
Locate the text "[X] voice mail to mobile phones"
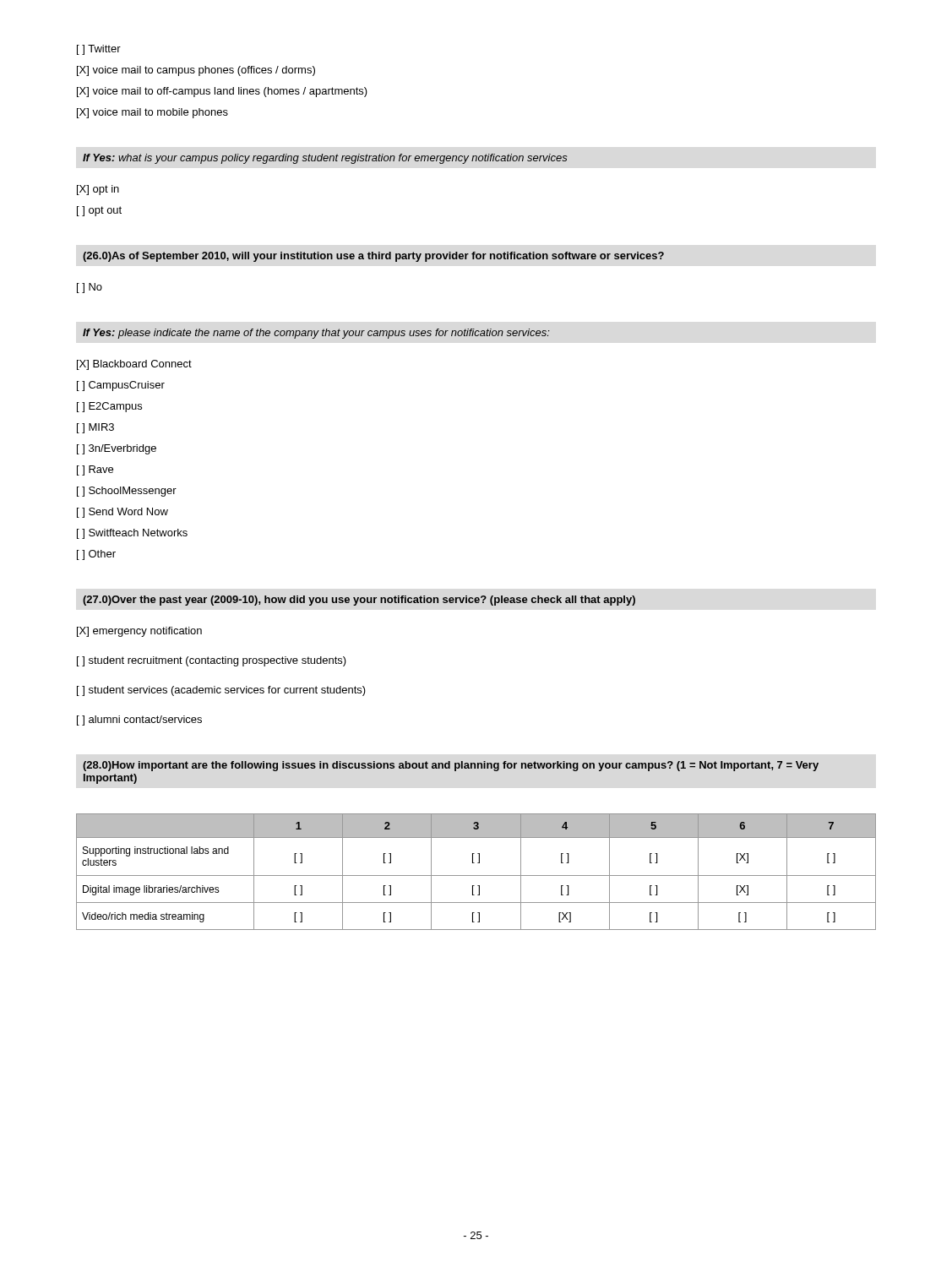click(x=152, y=112)
